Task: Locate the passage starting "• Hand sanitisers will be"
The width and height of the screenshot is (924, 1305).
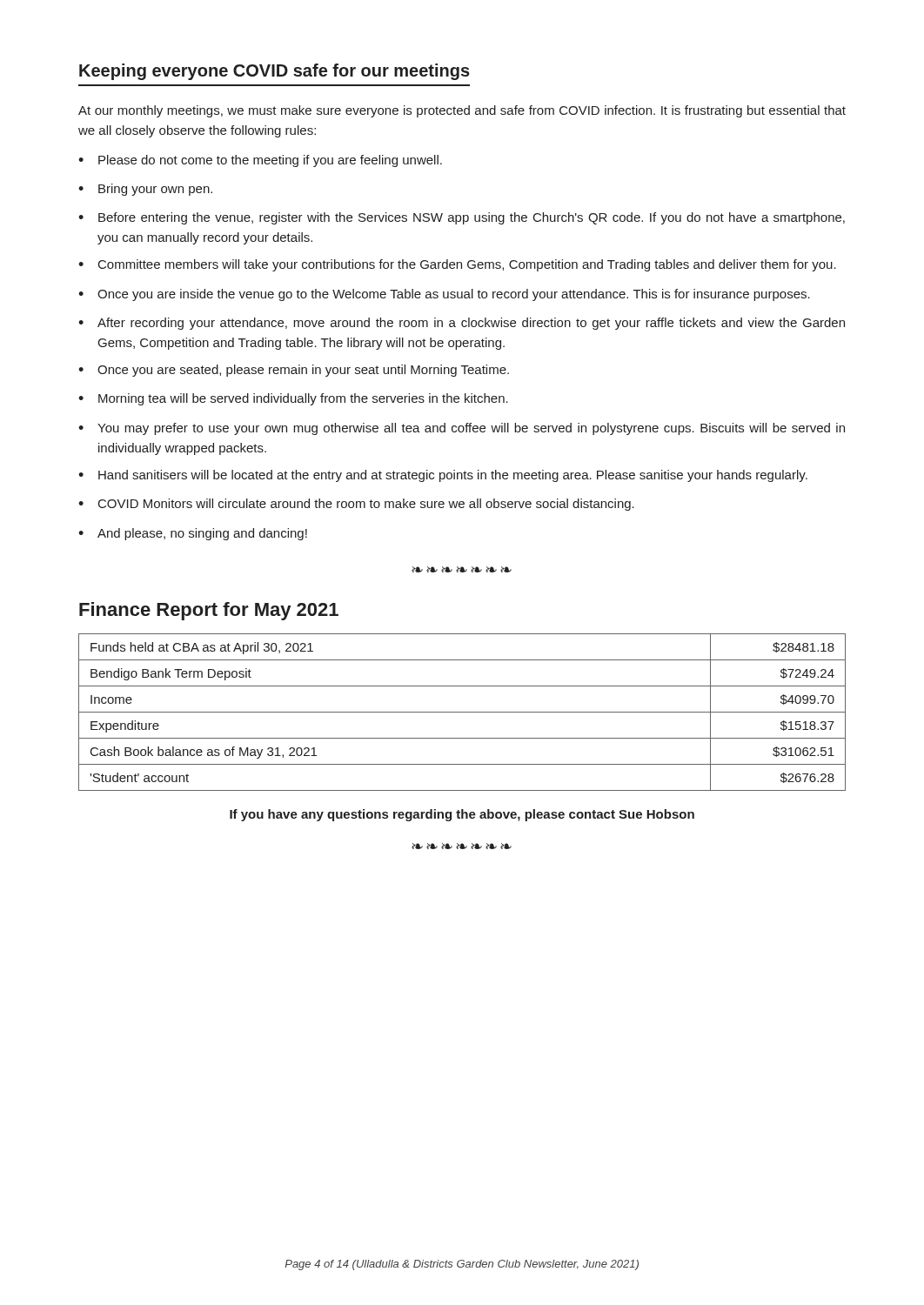Action: (x=462, y=476)
